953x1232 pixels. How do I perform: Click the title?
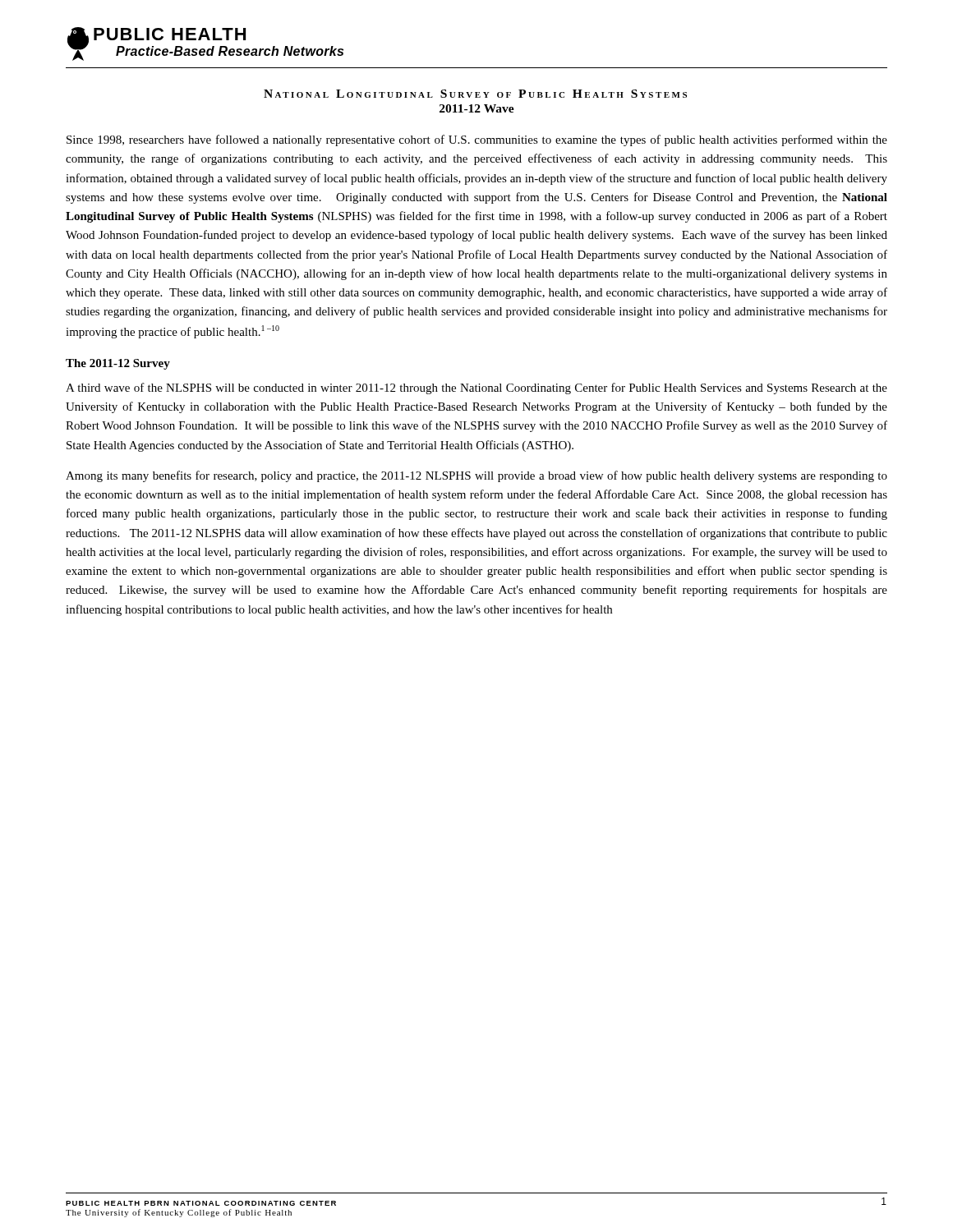click(x=476, y=101)
